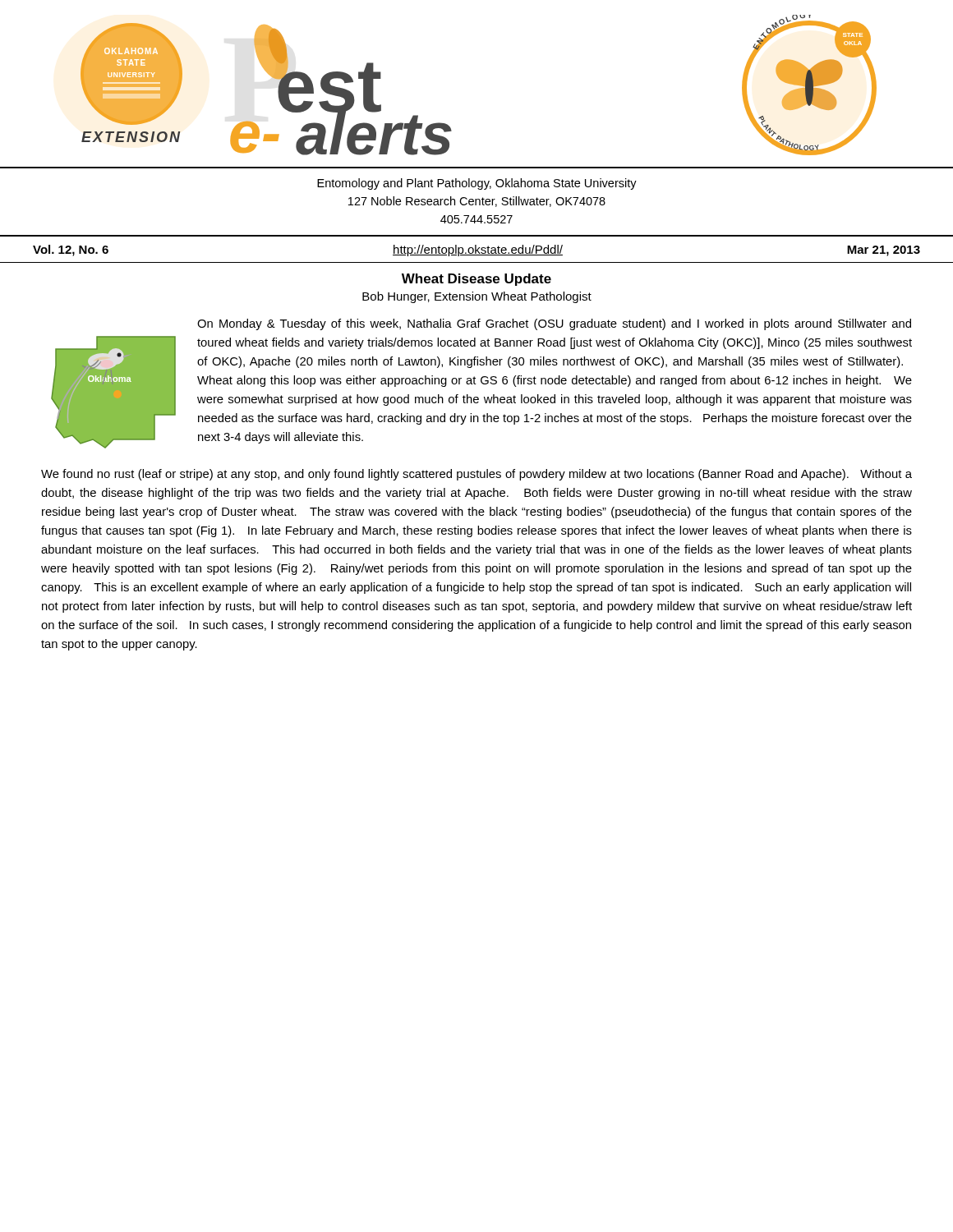Image resolution: width=953 pixels, height=1232 pixels.
Task: Find the block on this page that starts "On Monday & Tuesday of this"
Action: [x=555, y=380]
